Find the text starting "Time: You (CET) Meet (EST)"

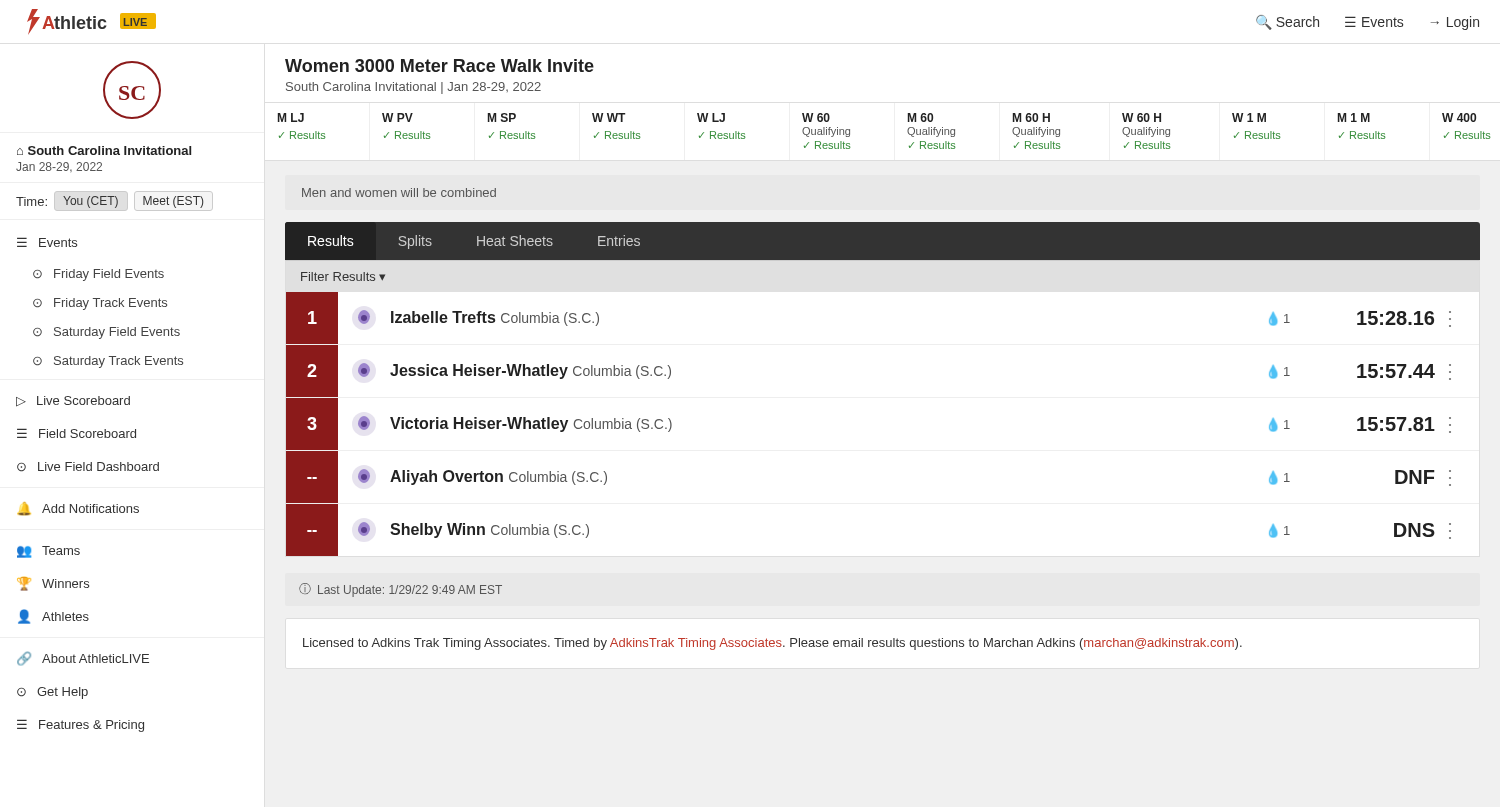[x=115, y=201]
